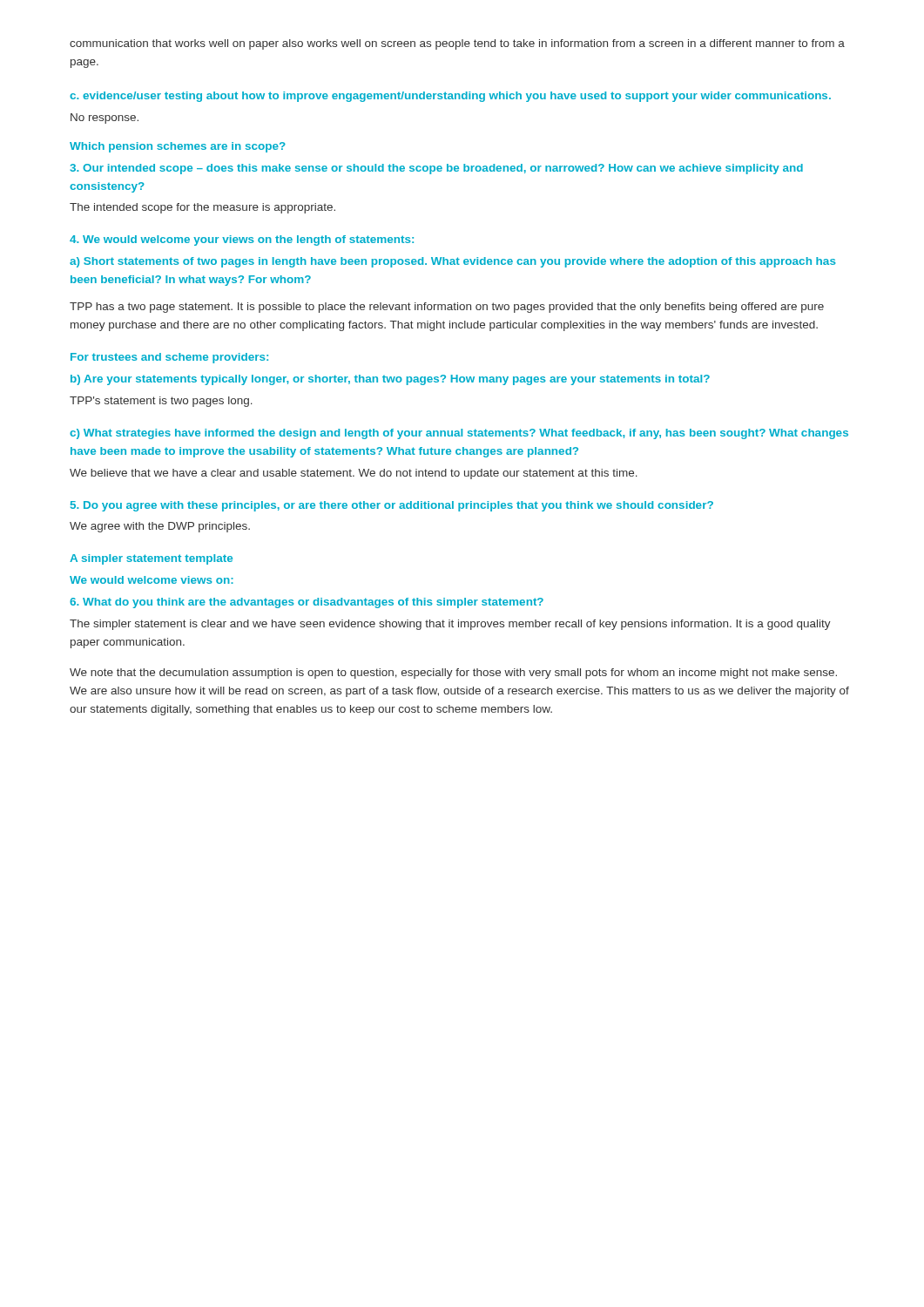Find the text starting "A simpler statement template"
This screenshot has width=924, height=1307.
click(x=151, y=558)
